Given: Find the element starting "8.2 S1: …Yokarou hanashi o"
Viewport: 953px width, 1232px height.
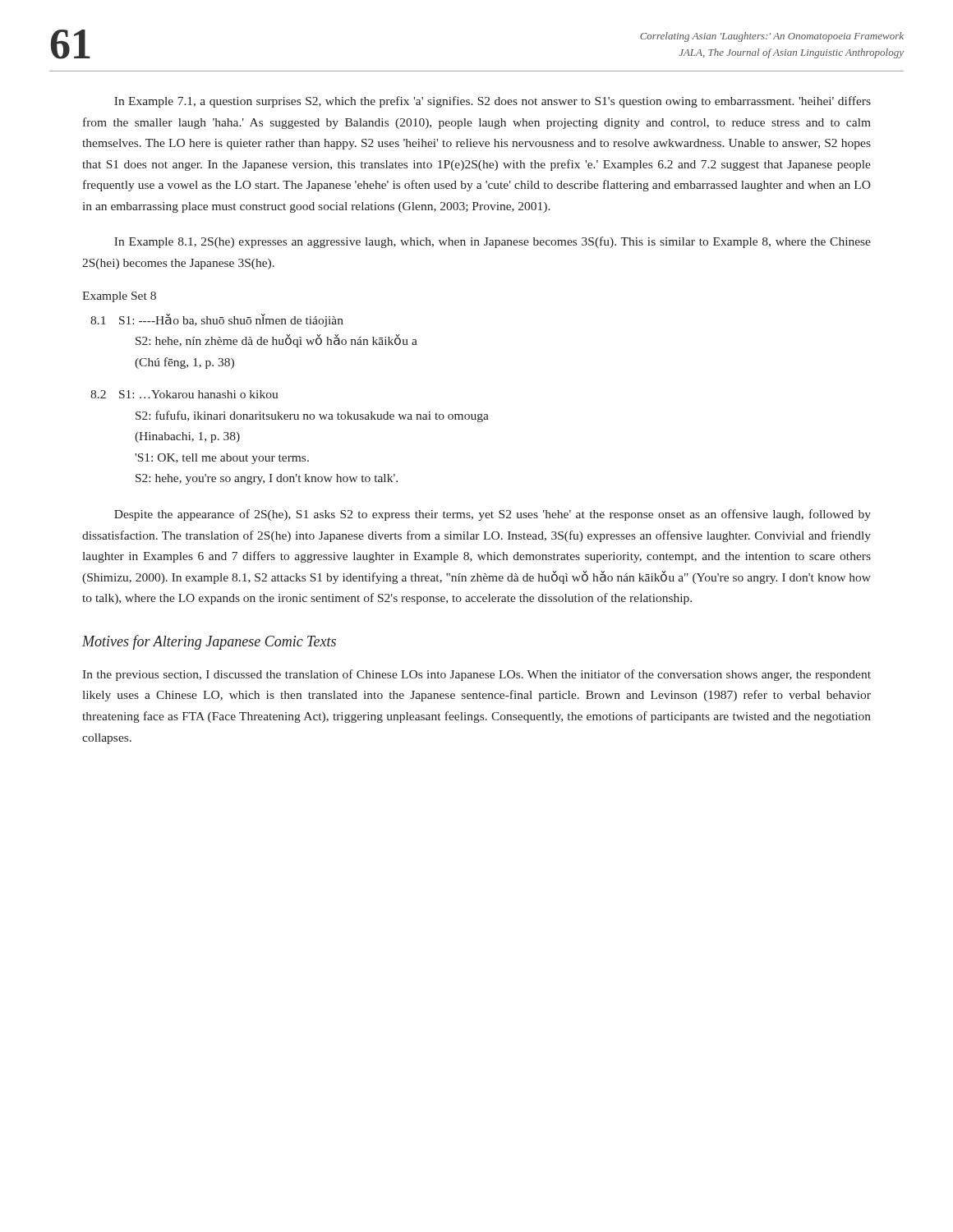Looking at the screenshot, I should 184,394.
